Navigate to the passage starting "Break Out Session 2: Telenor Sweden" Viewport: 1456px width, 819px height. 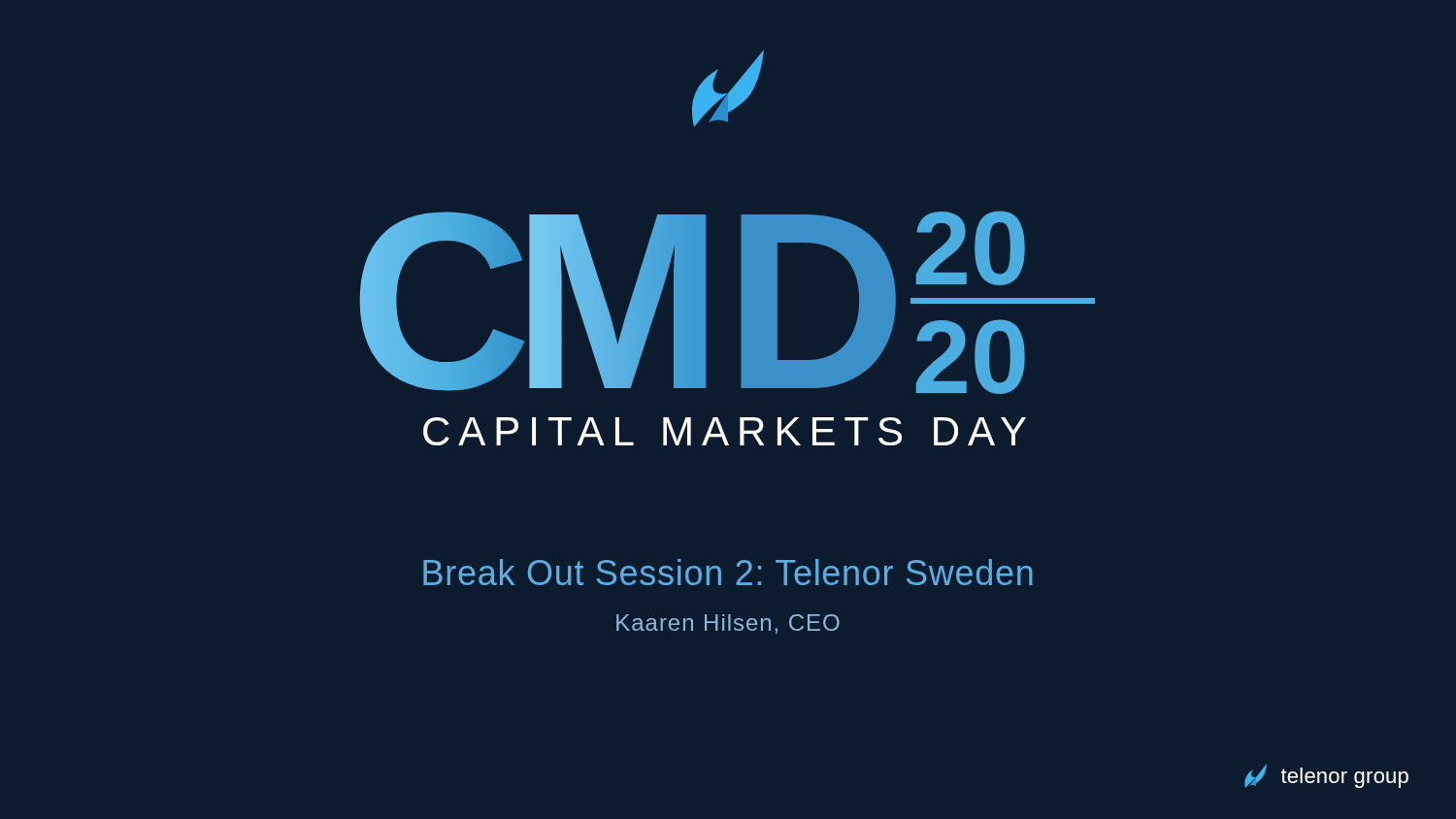pyautogui.click(x=728, y=573)
